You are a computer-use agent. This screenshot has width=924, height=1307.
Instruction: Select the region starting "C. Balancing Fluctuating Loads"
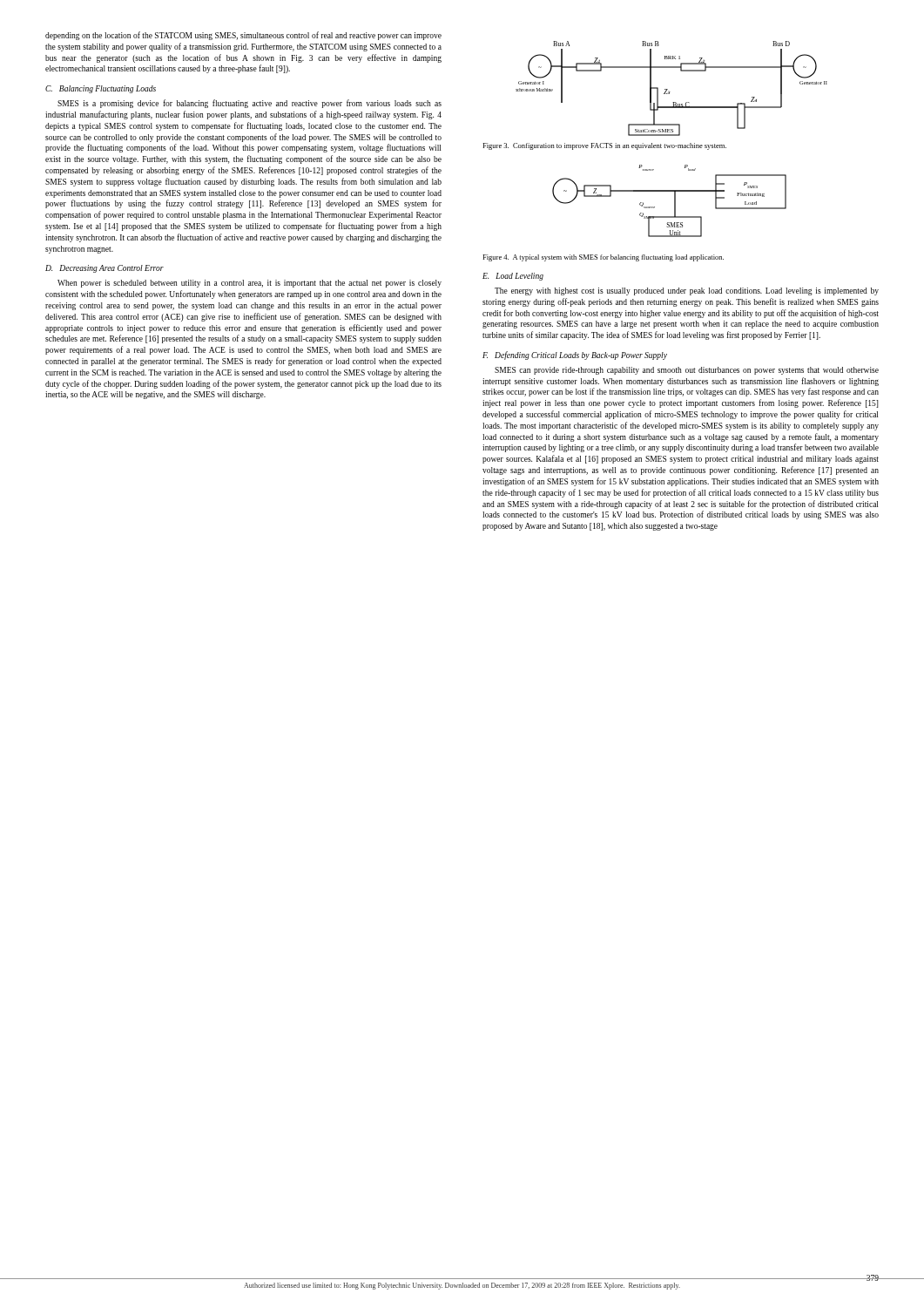tap(101, 89)
